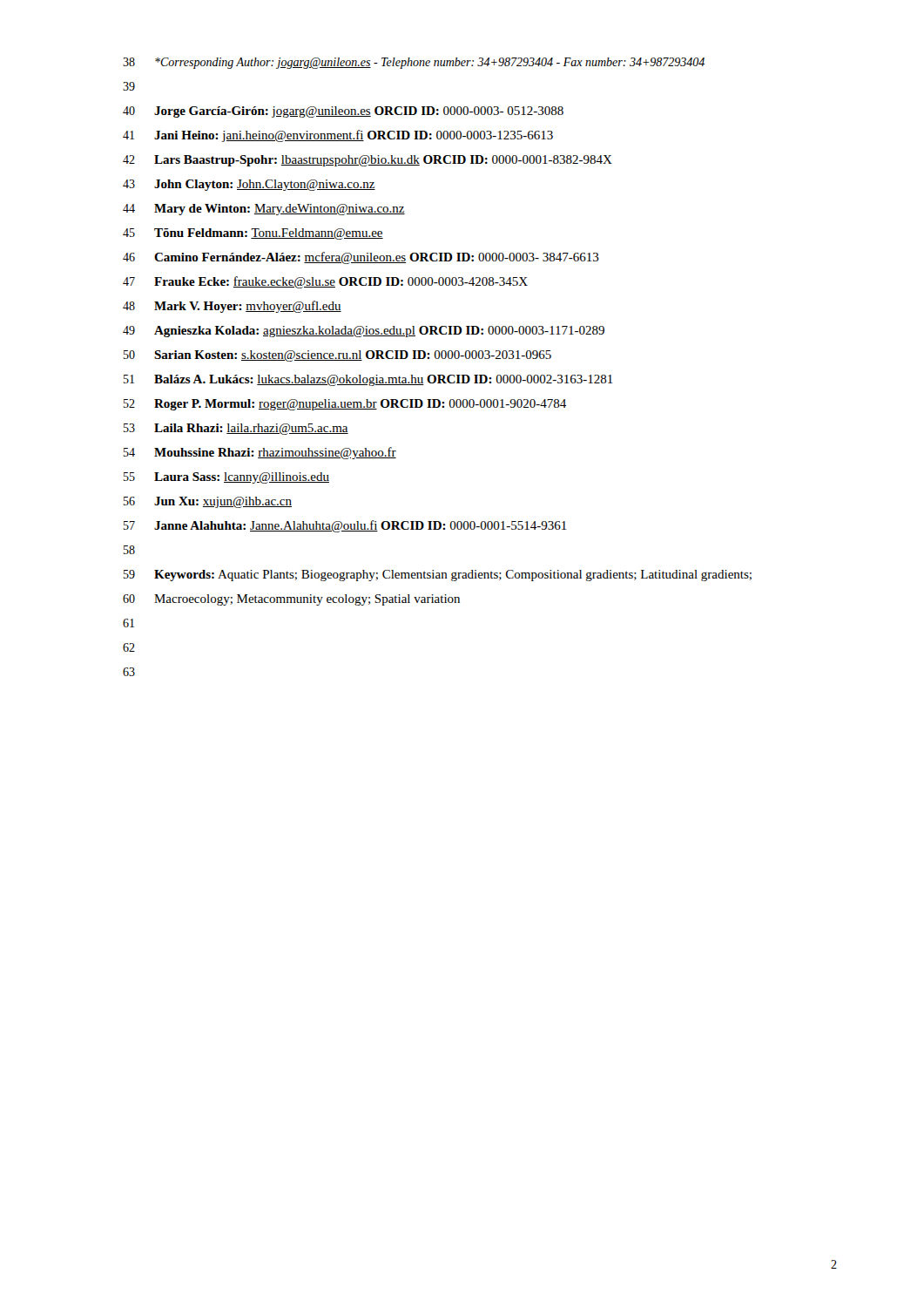The width and height of the screenshot is (924, 1307).
Task: Find "55 Laura Sass: lcanny@illinois.edu" on this page
Action: coord(226,478)
